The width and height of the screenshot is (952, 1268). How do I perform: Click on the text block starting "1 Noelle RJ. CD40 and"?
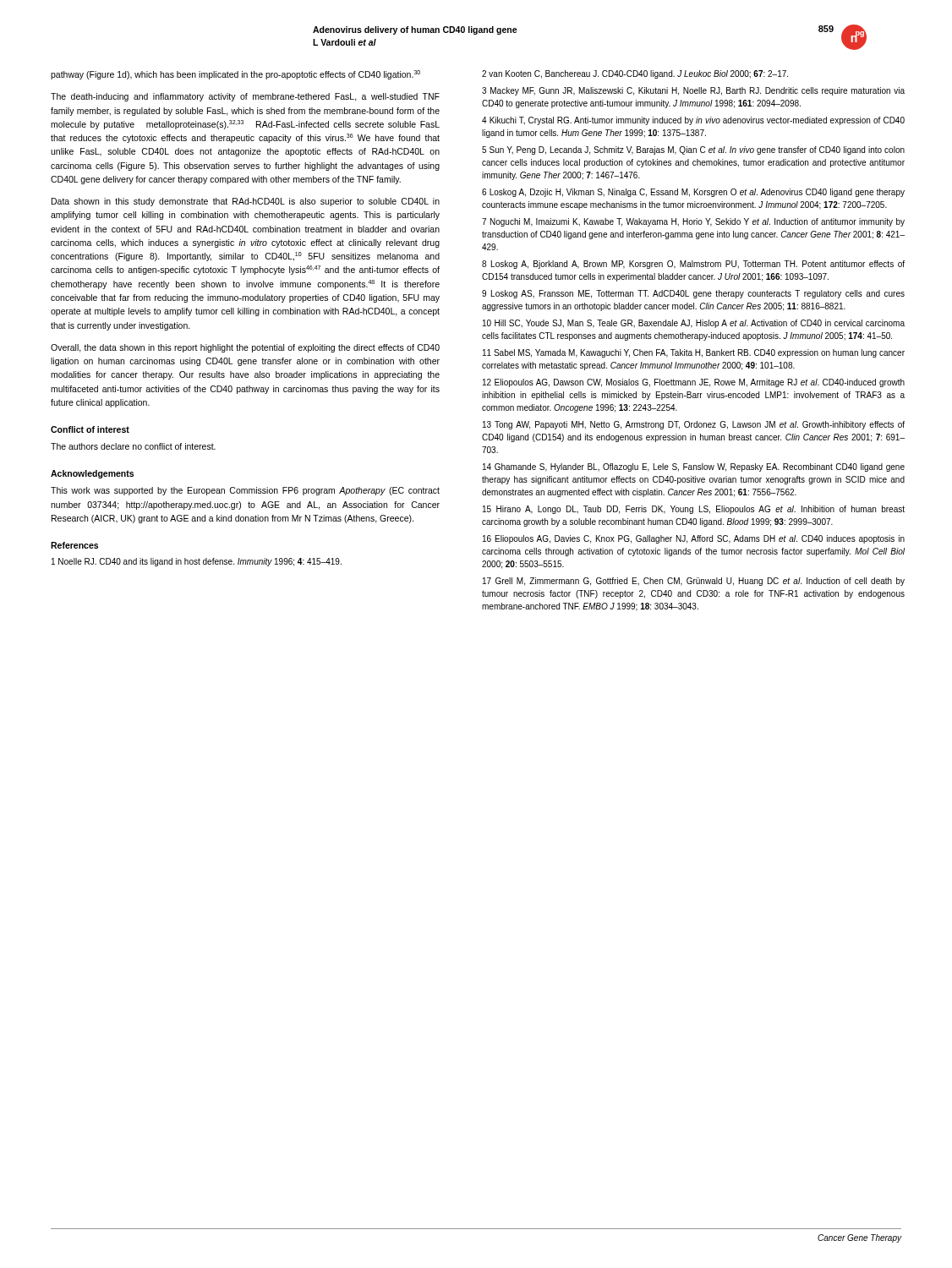[196, 562]
